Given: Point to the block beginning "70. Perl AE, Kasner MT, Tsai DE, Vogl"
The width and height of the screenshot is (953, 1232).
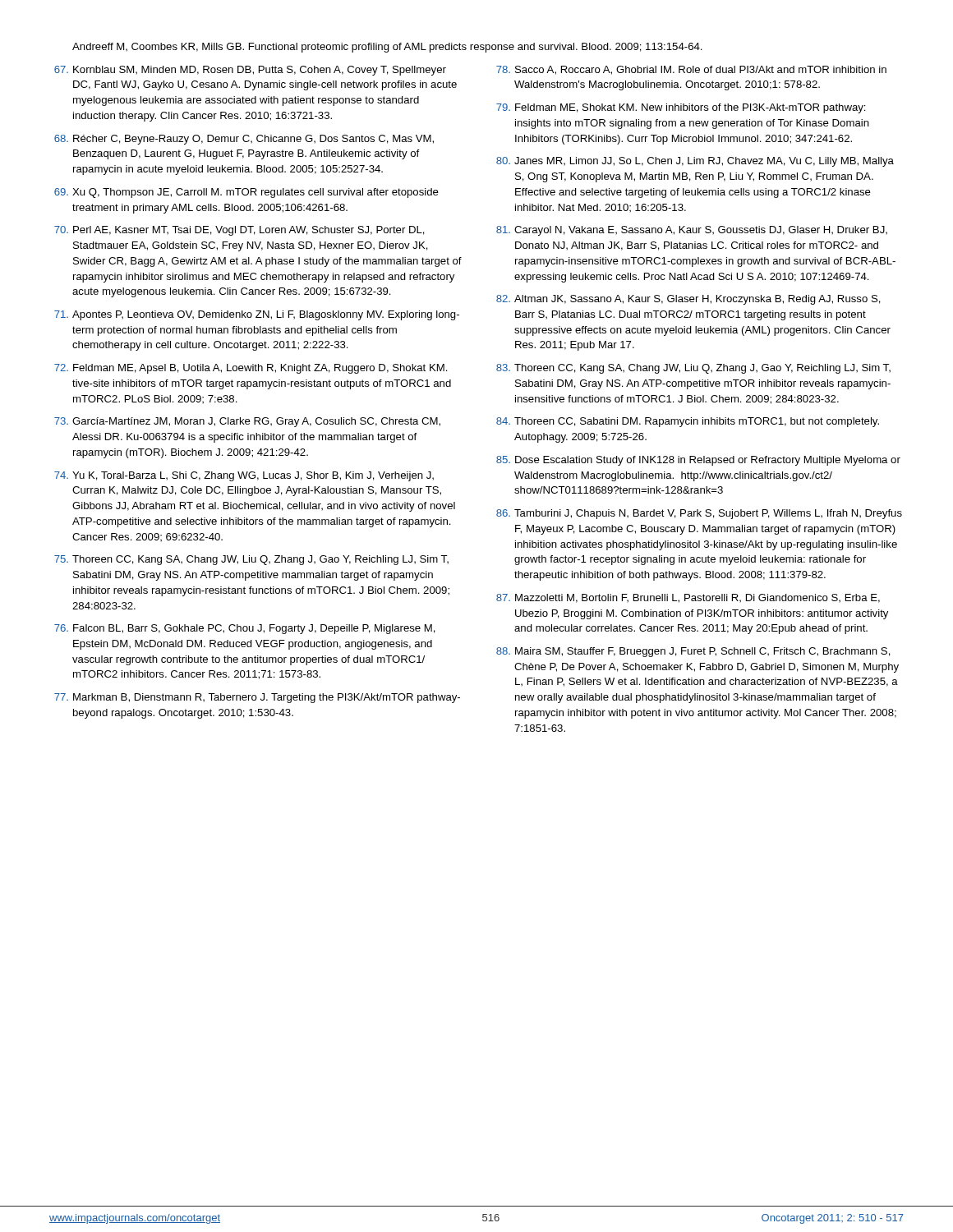Looking at the screenshot, I should [255, 261].
